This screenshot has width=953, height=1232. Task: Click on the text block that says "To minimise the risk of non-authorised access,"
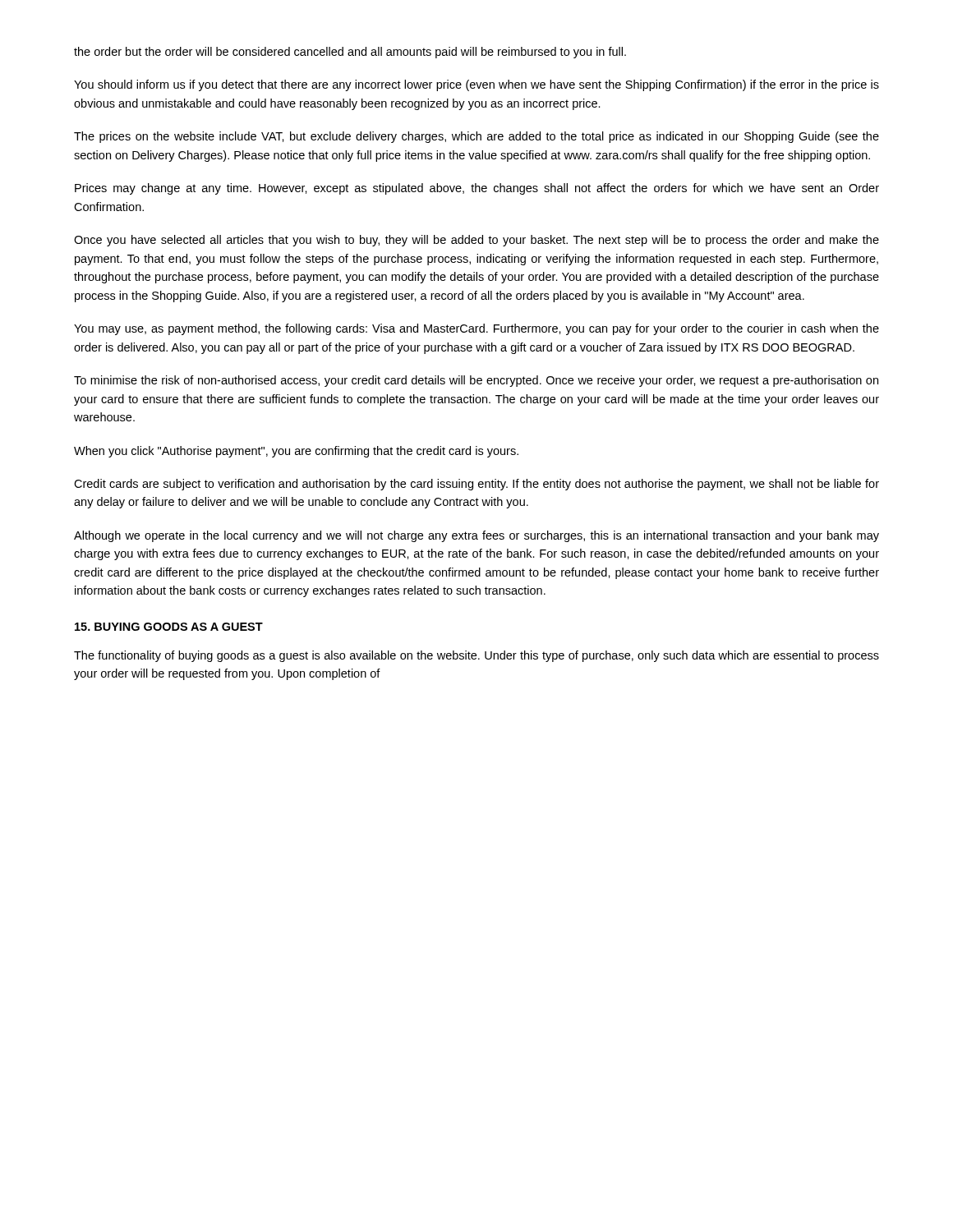(x=476, y=399)
